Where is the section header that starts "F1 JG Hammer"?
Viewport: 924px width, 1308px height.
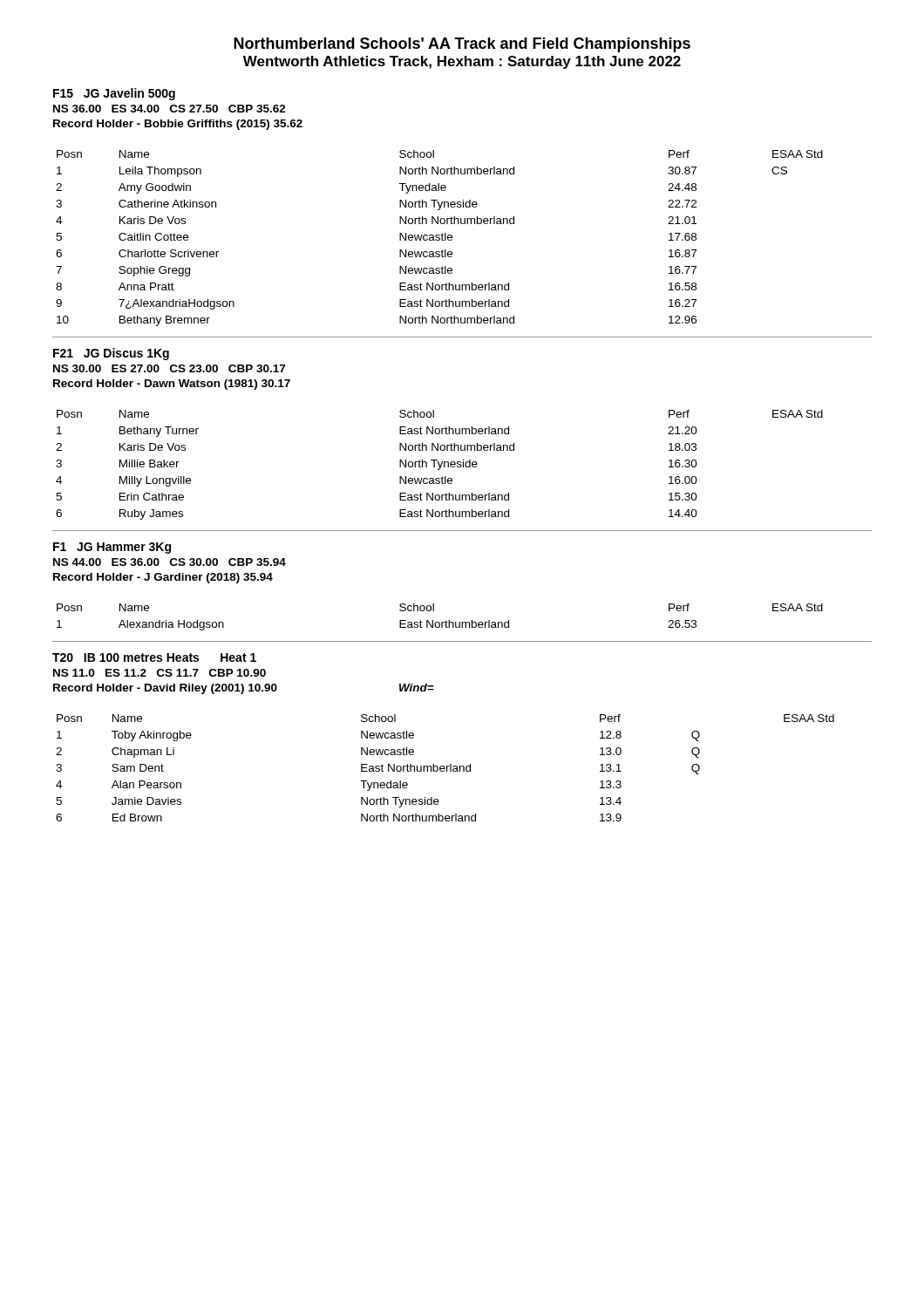coord(112,548)
